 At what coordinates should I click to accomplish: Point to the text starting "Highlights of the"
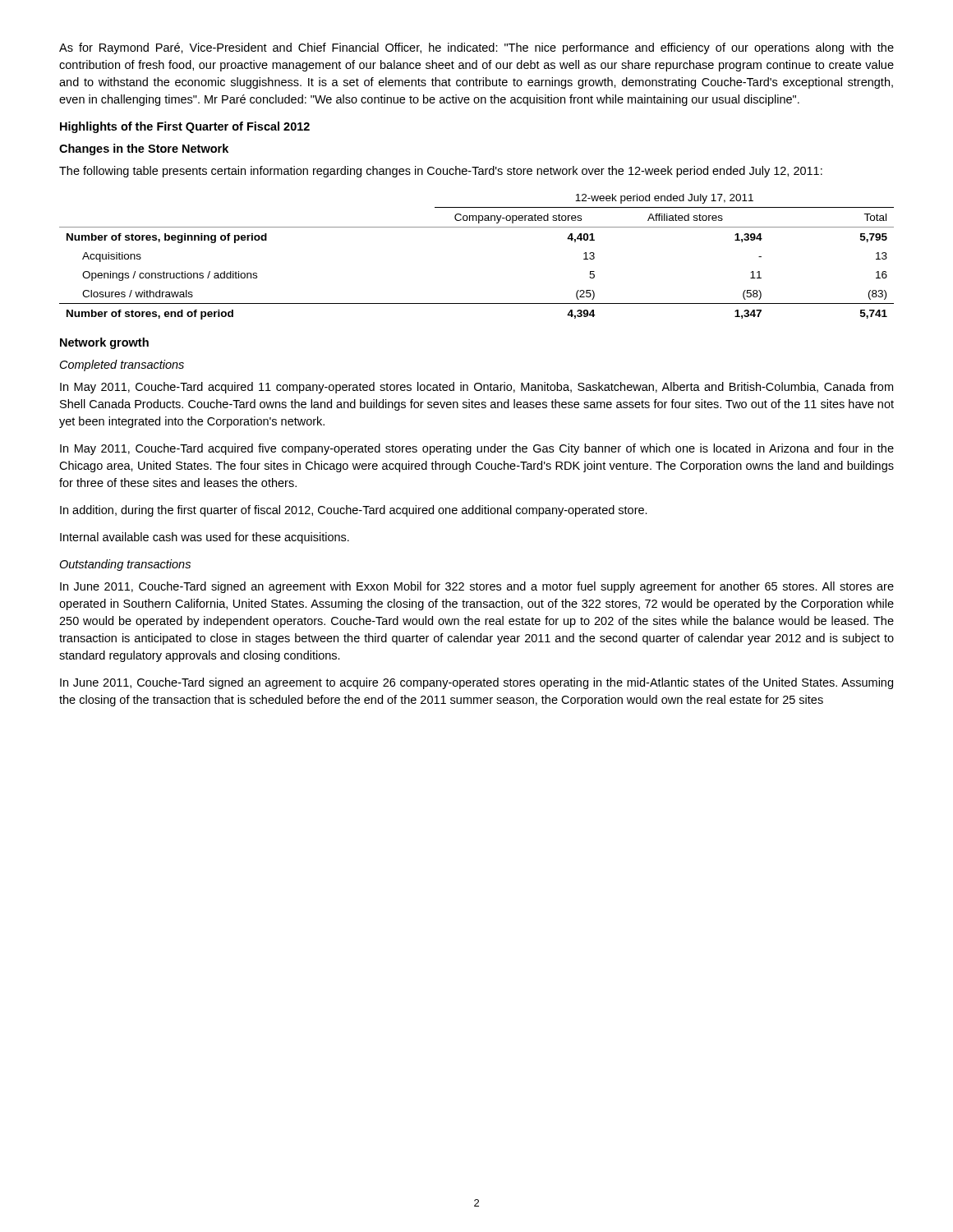point(185,127)
